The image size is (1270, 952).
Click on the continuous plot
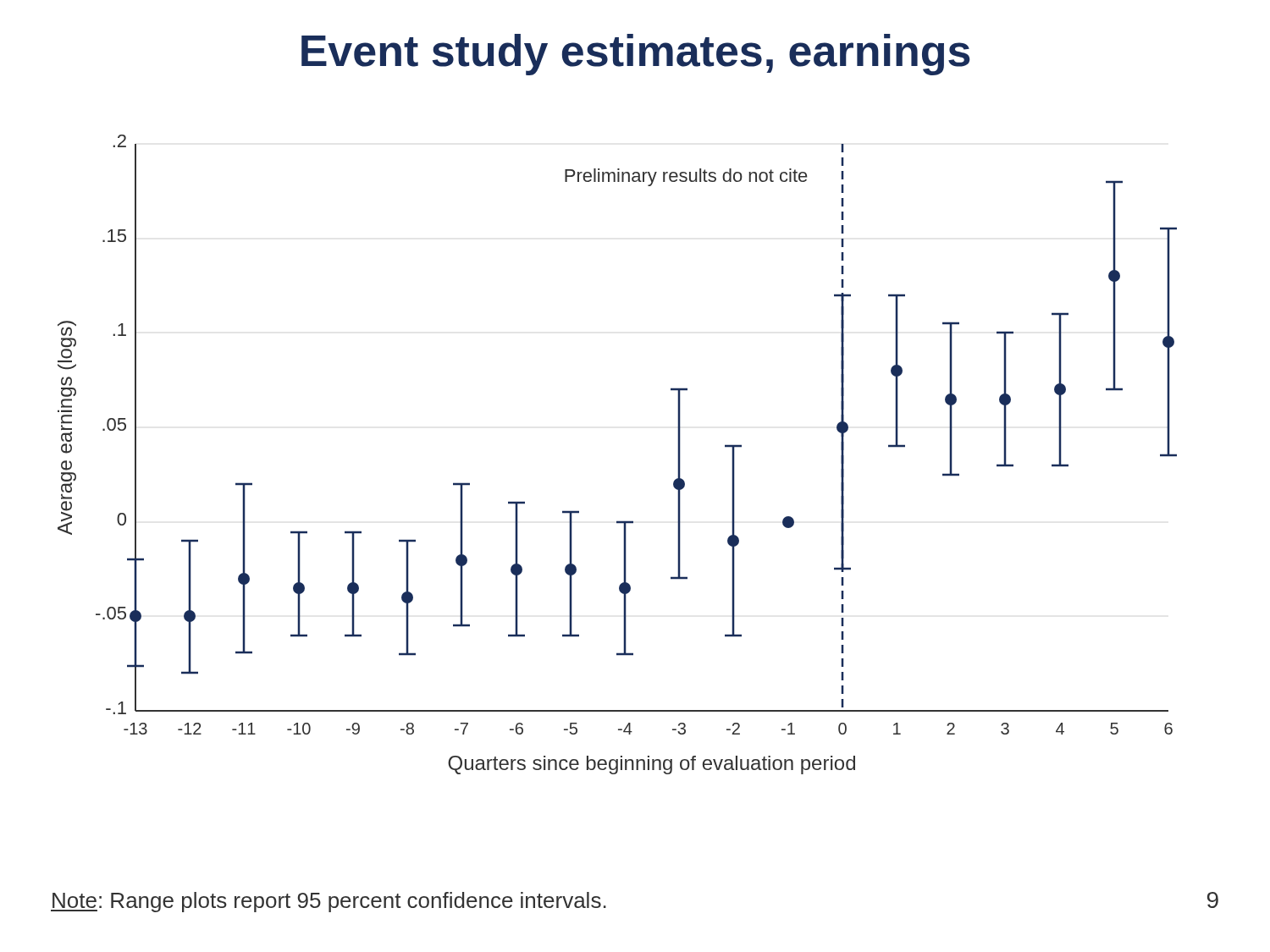point(627,457)
